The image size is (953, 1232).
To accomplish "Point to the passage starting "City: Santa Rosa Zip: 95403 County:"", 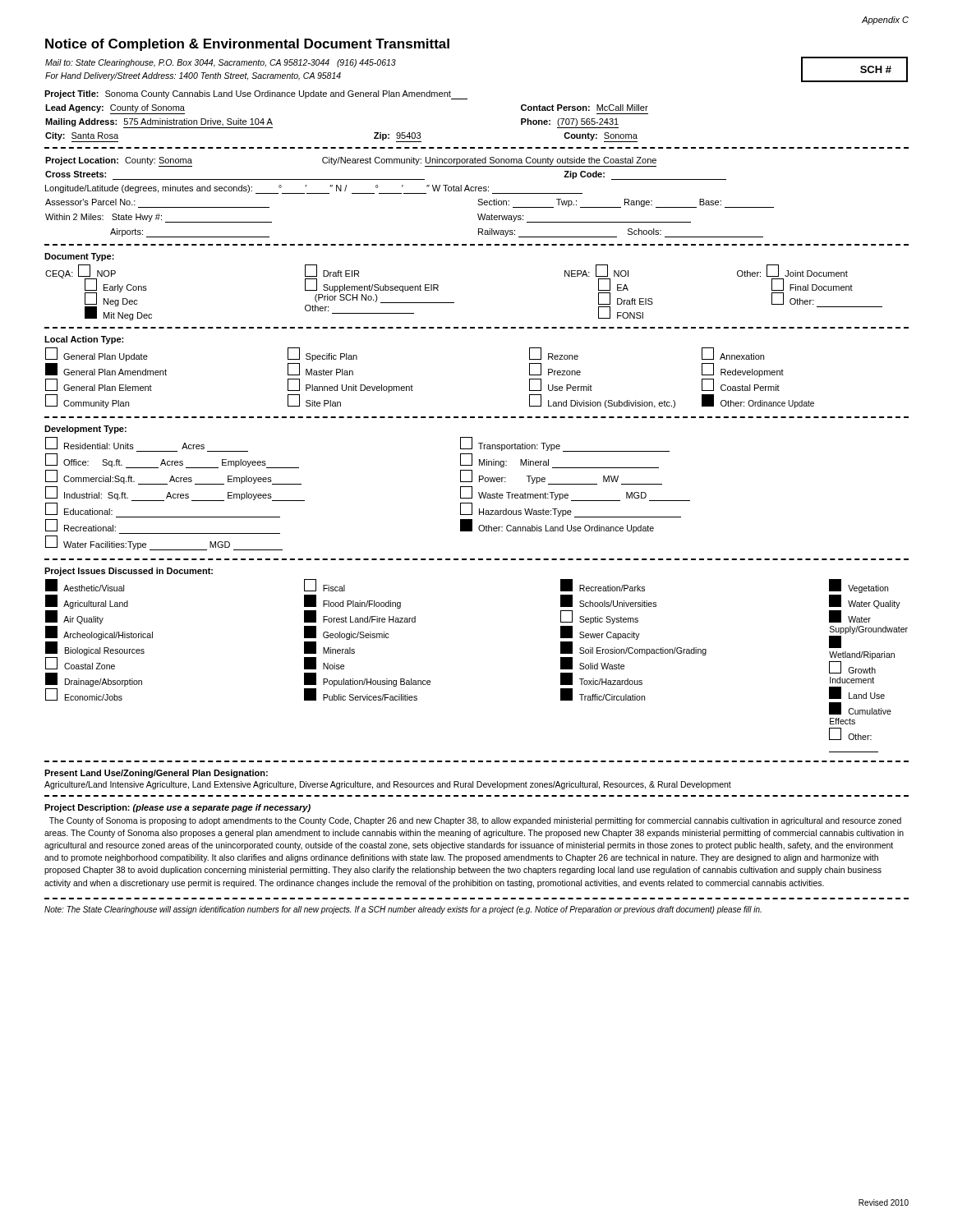I will [x=83, y=136].
